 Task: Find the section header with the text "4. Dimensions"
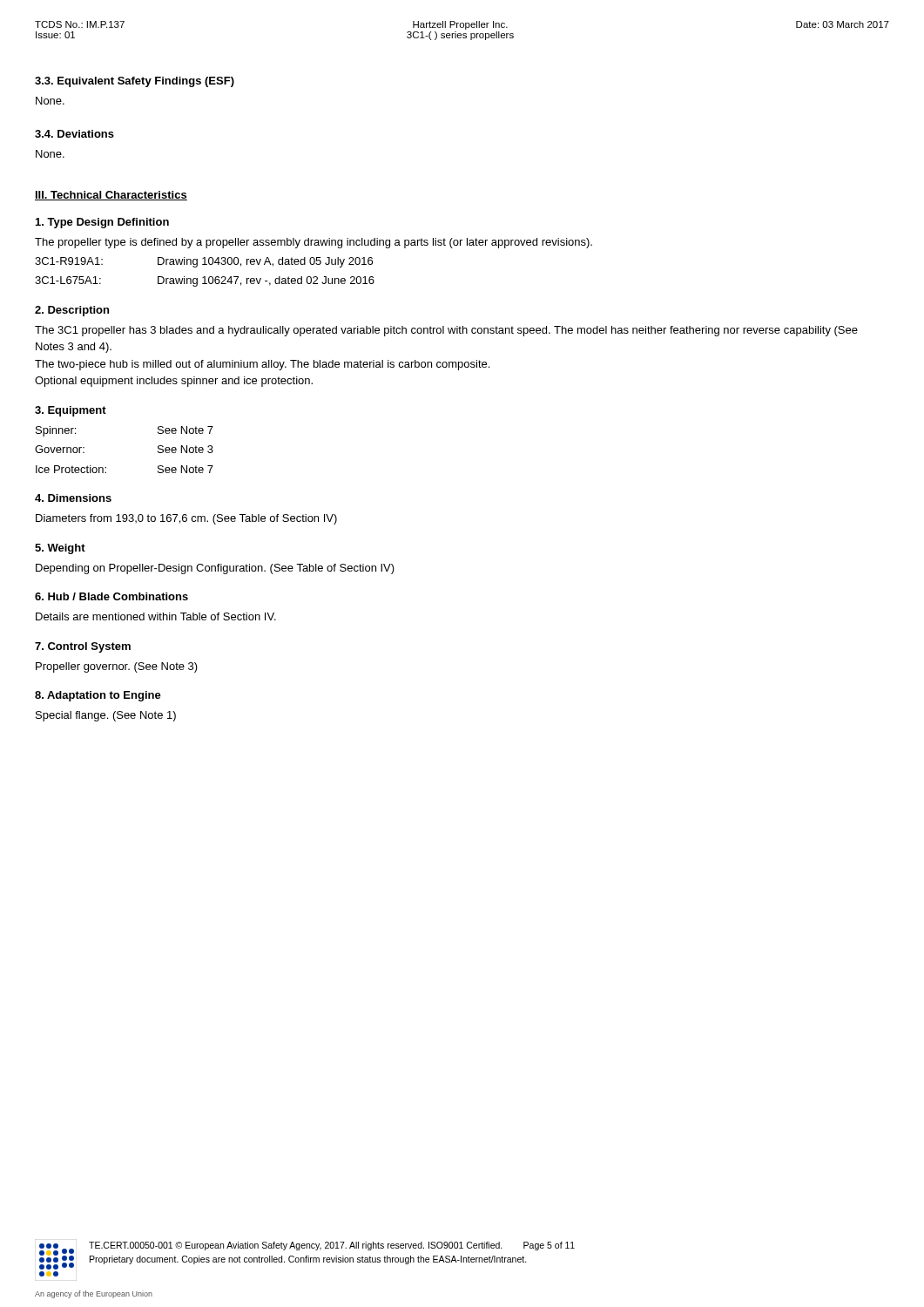pyautogui.click(x=73, y=498)
